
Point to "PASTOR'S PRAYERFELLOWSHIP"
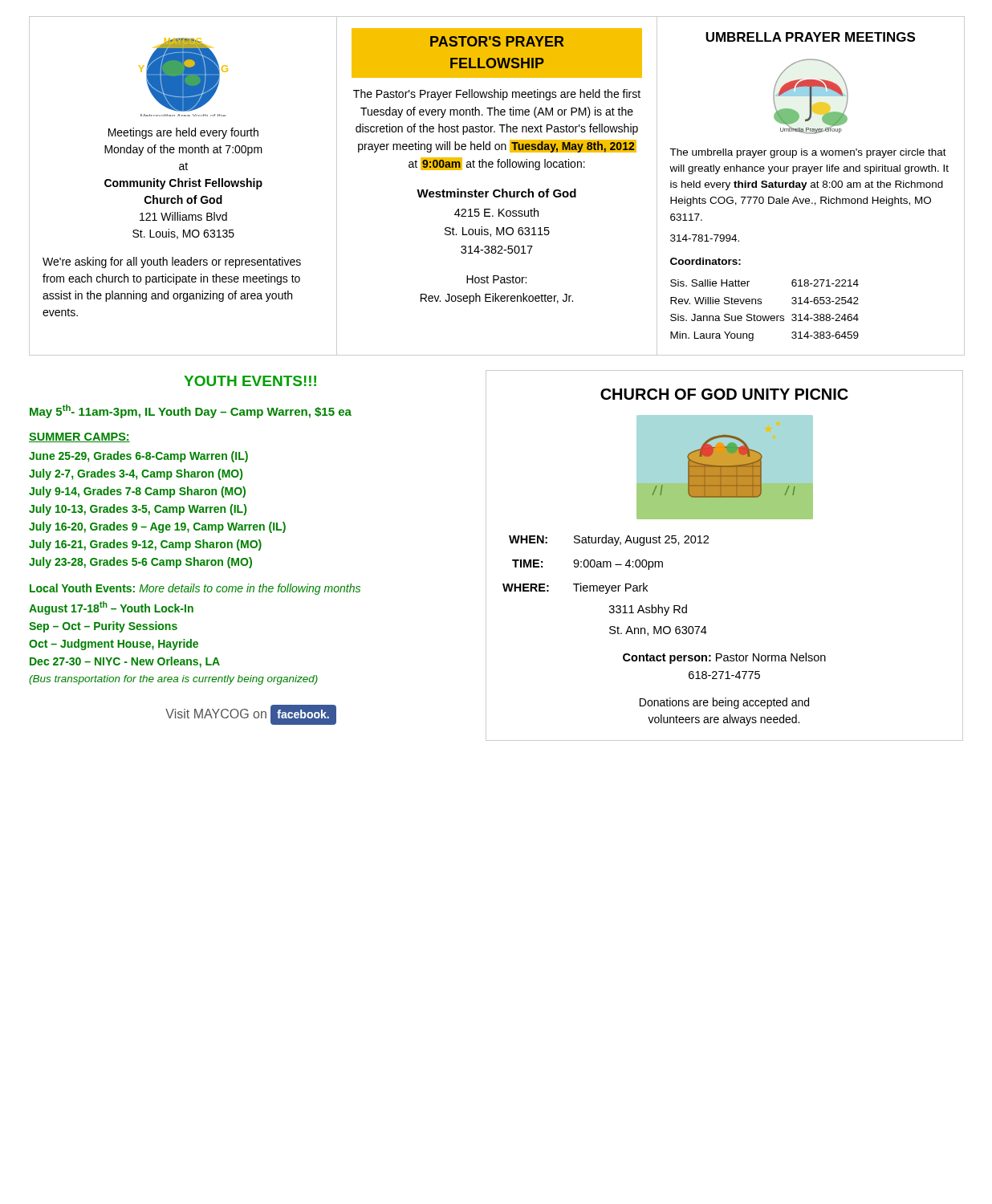click(x=497, y=53)
